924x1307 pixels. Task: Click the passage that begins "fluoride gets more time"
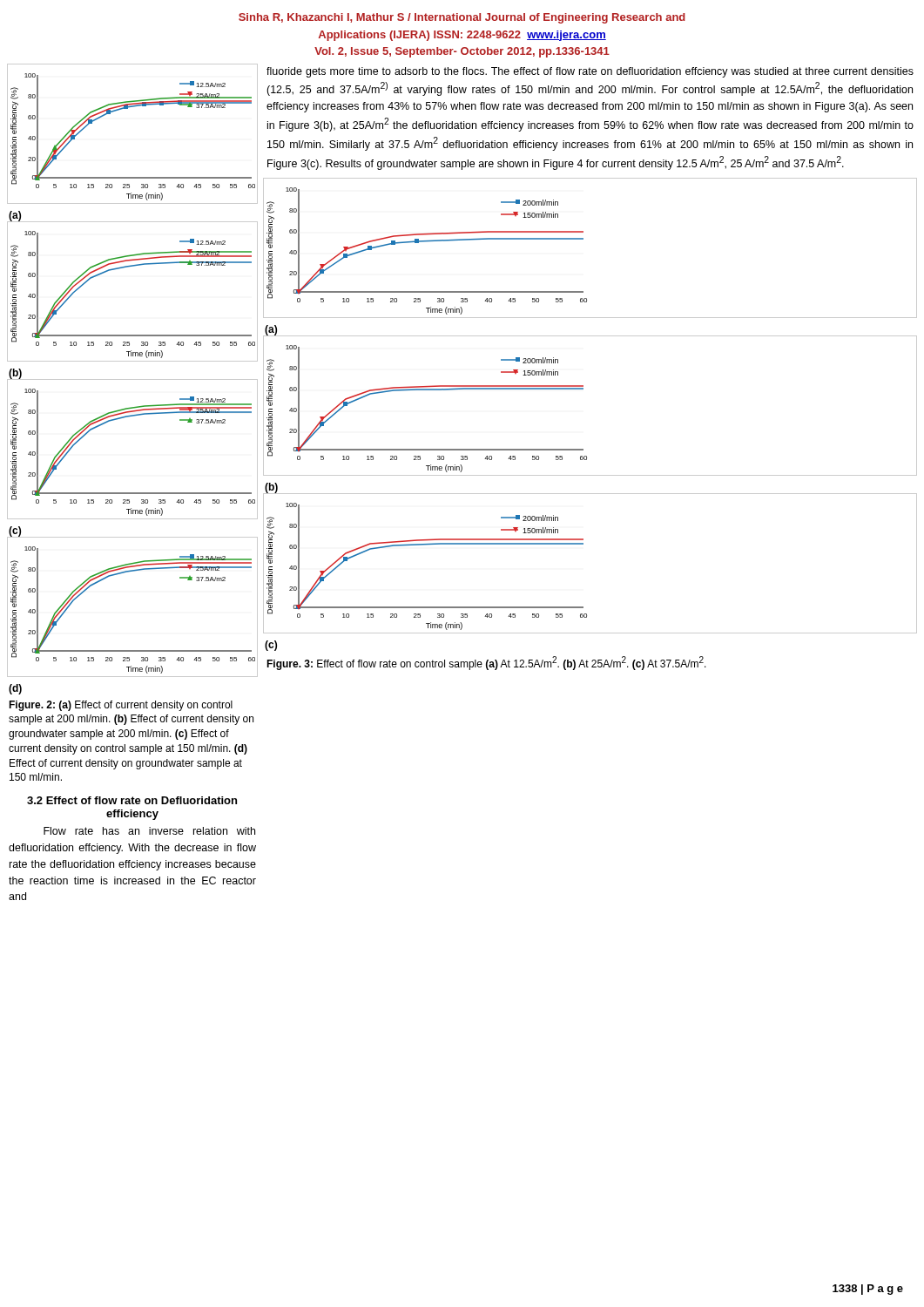point(590,117)
